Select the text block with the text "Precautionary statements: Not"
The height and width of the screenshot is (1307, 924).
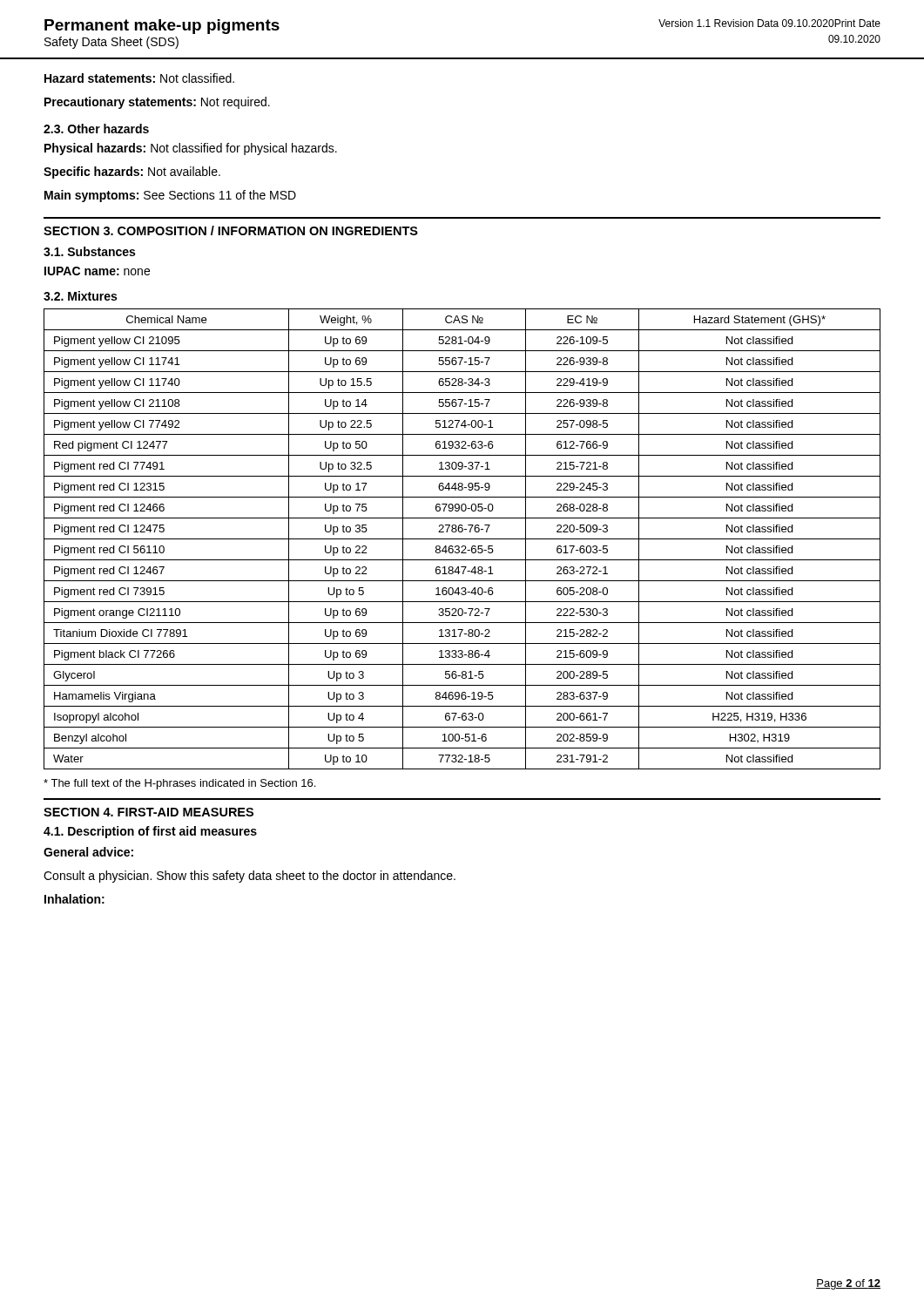point(157,102)
